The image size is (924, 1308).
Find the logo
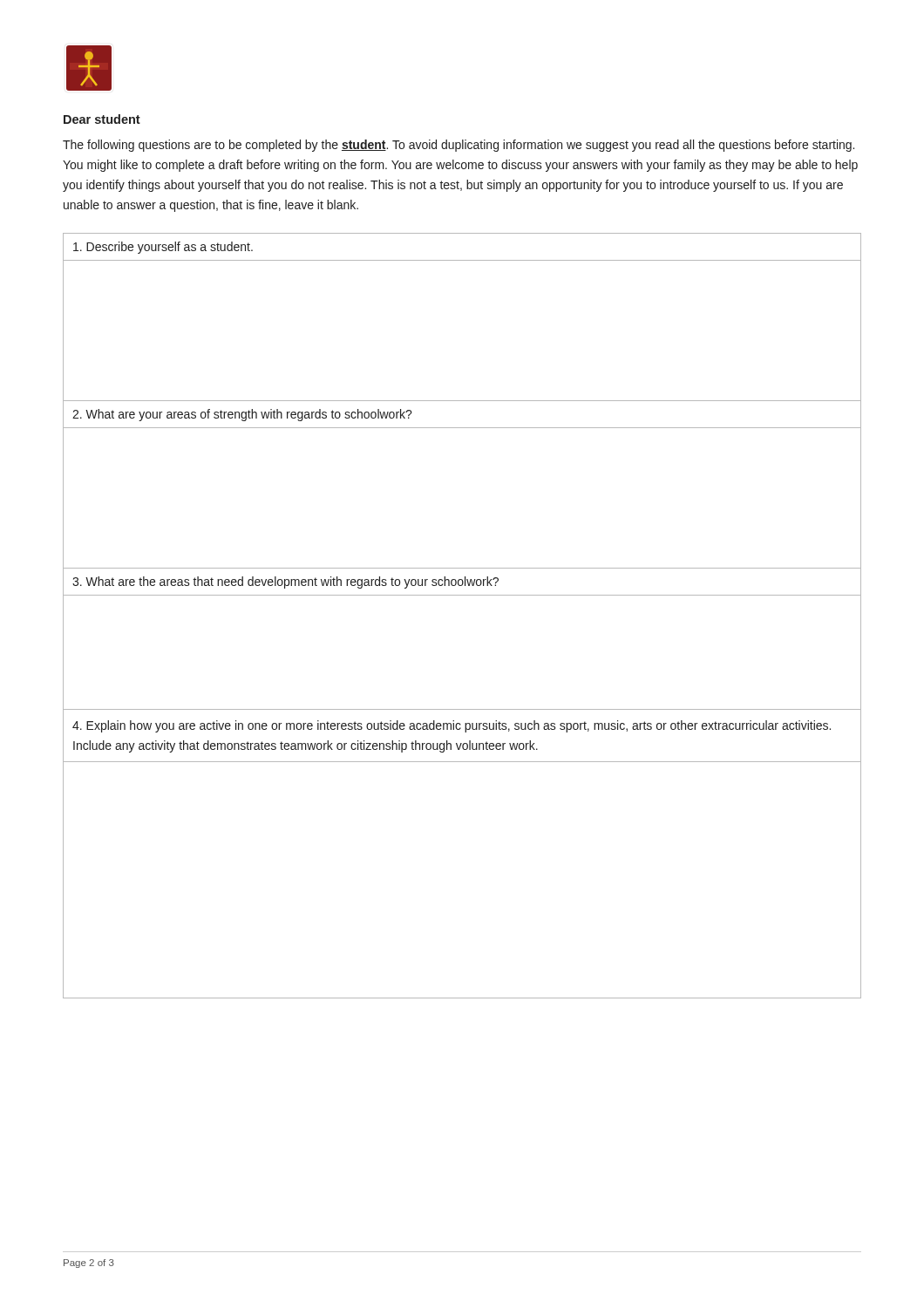pos(462,69)
